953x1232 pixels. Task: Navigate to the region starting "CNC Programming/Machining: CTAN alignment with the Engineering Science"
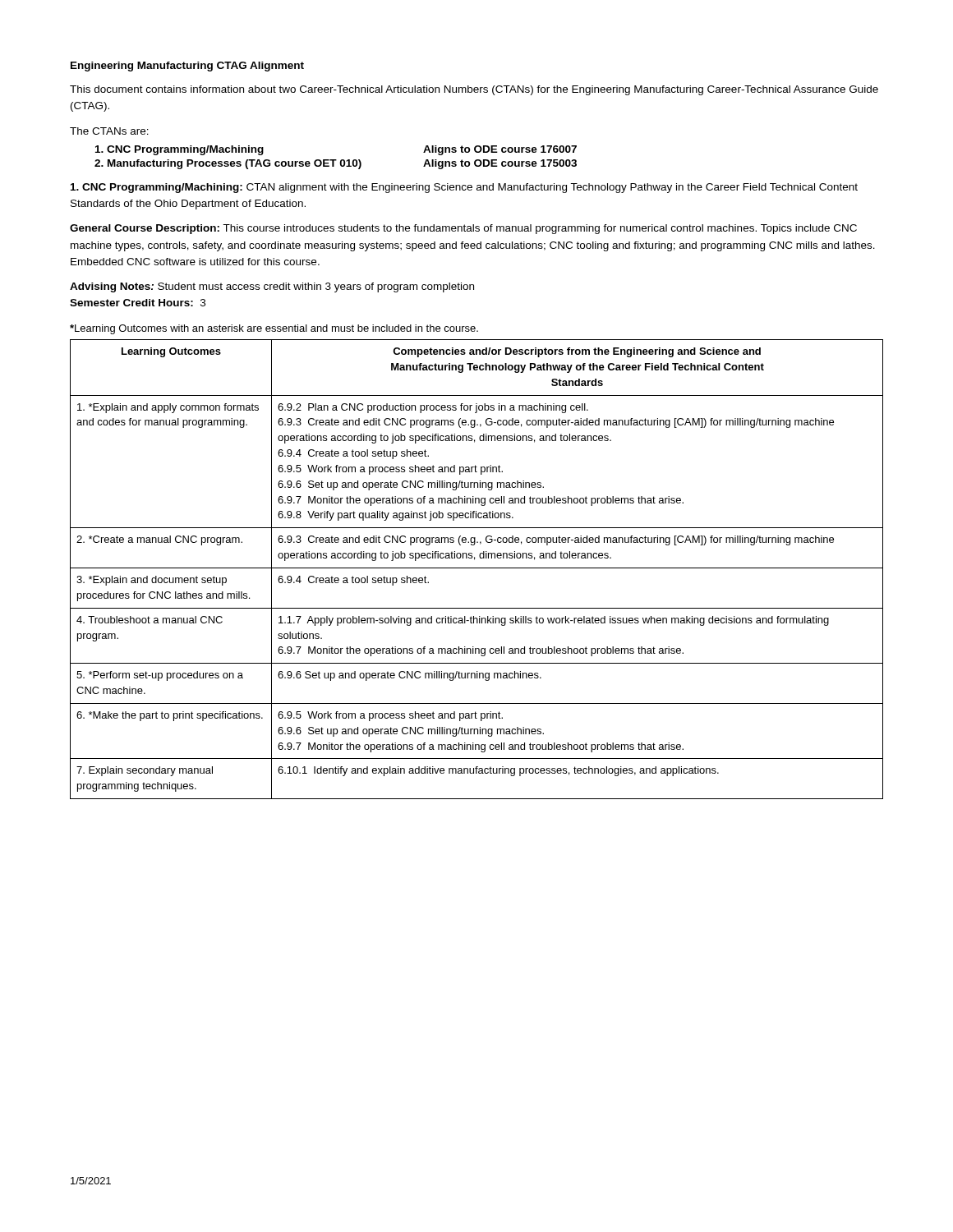click(464, 195)
